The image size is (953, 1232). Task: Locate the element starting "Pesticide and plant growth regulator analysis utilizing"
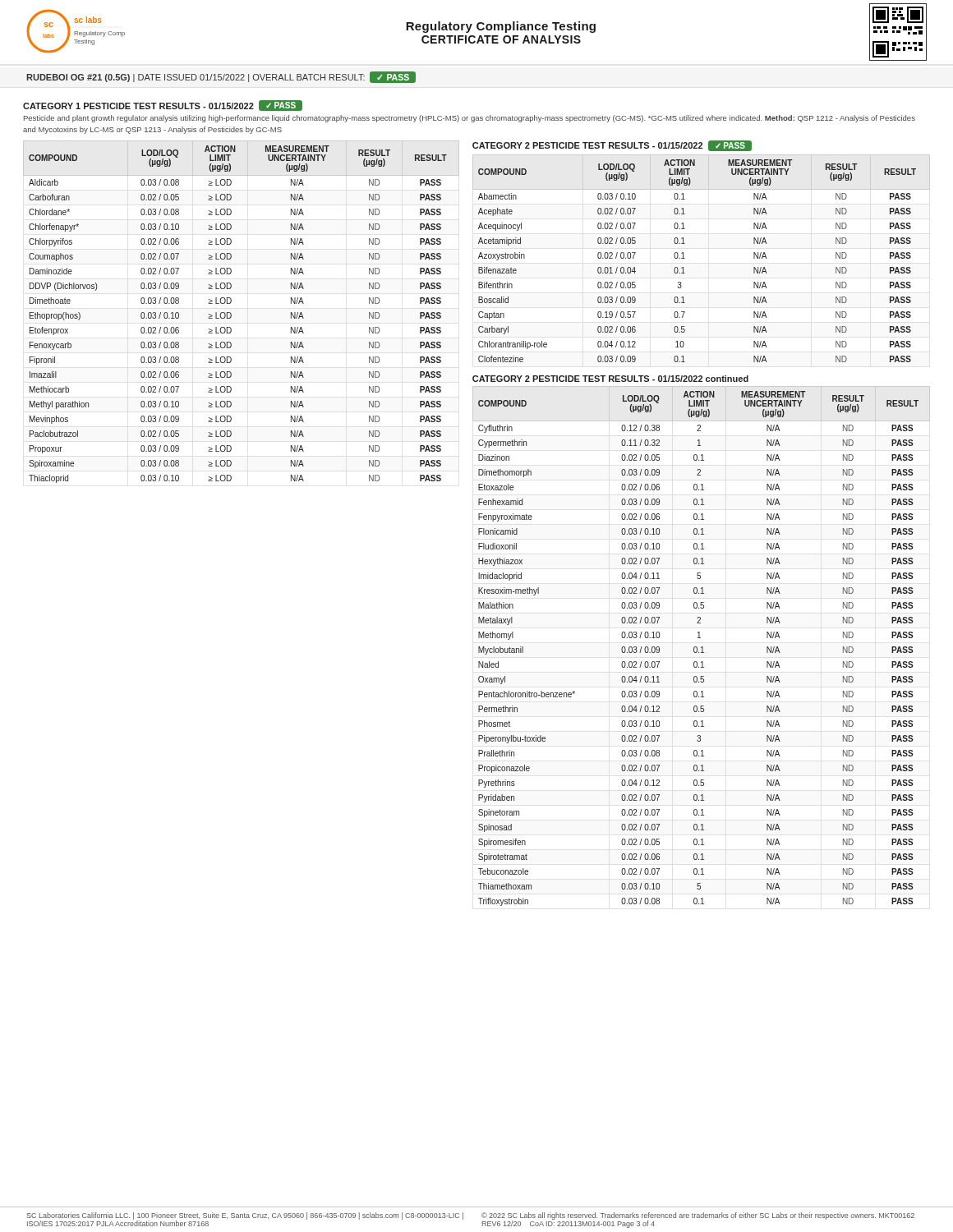click(469, 124)
